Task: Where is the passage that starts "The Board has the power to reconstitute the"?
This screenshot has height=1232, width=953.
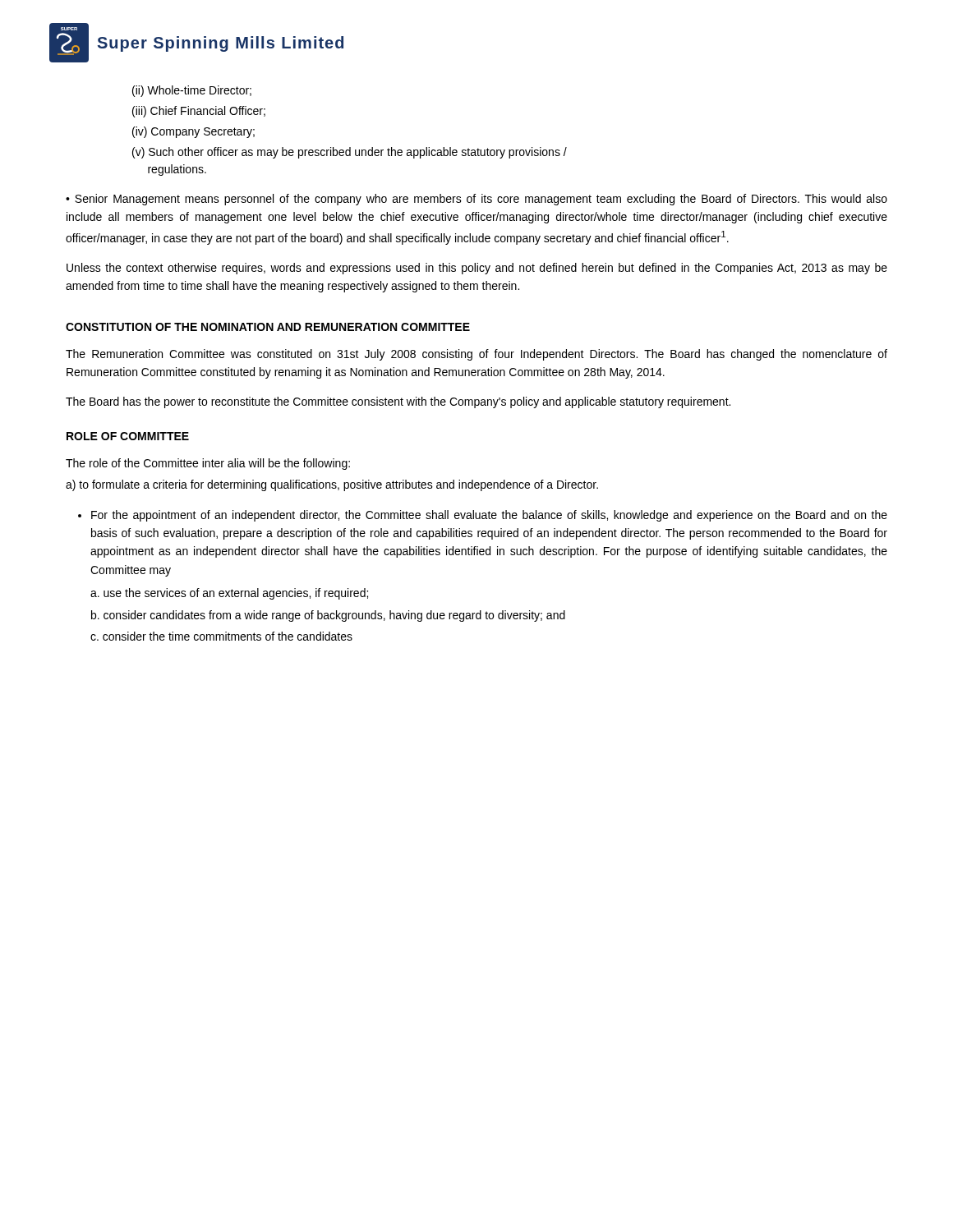Action: pyautogui.click(x=399, y=402)
